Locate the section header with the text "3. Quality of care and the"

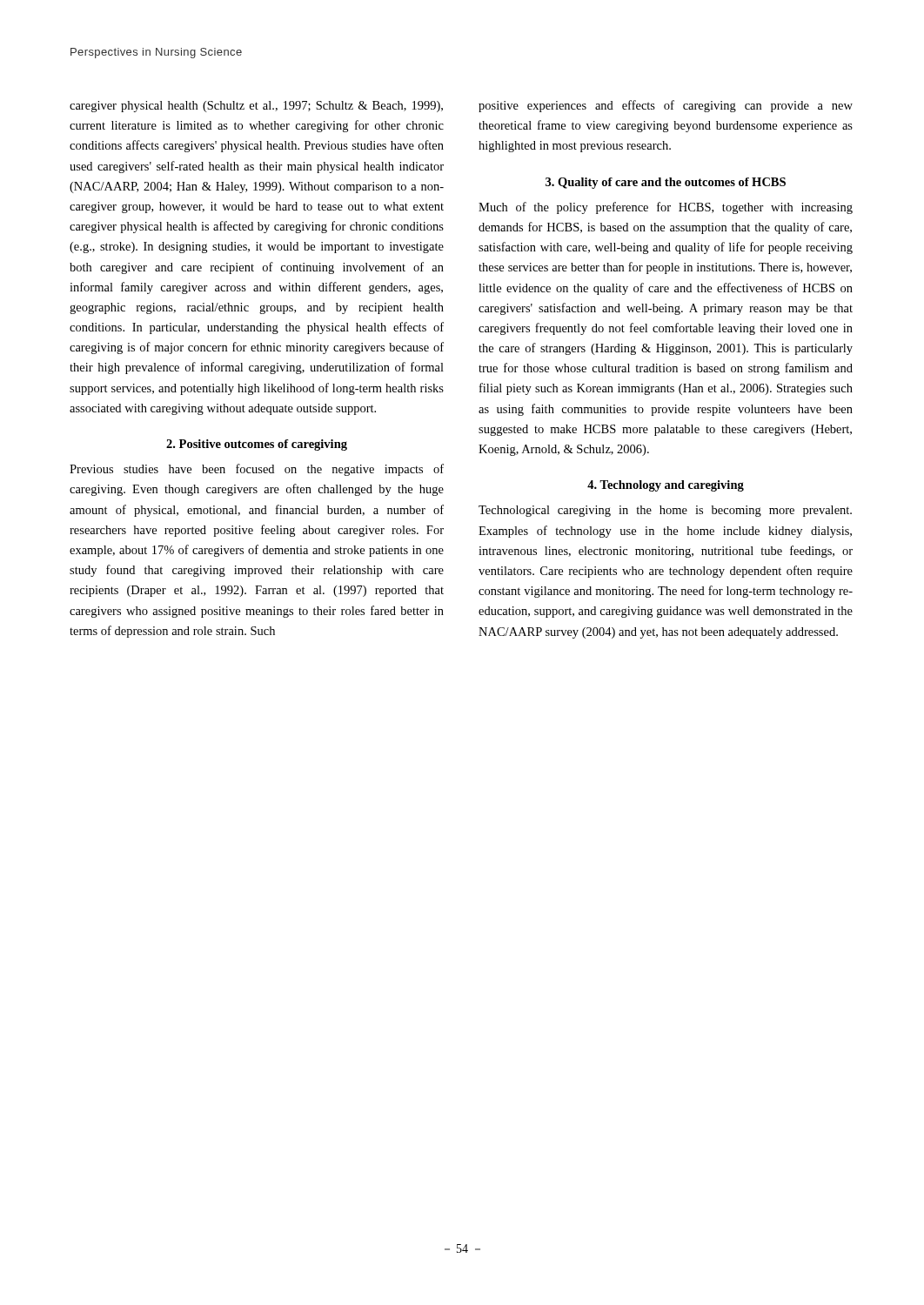coord(666,181)
